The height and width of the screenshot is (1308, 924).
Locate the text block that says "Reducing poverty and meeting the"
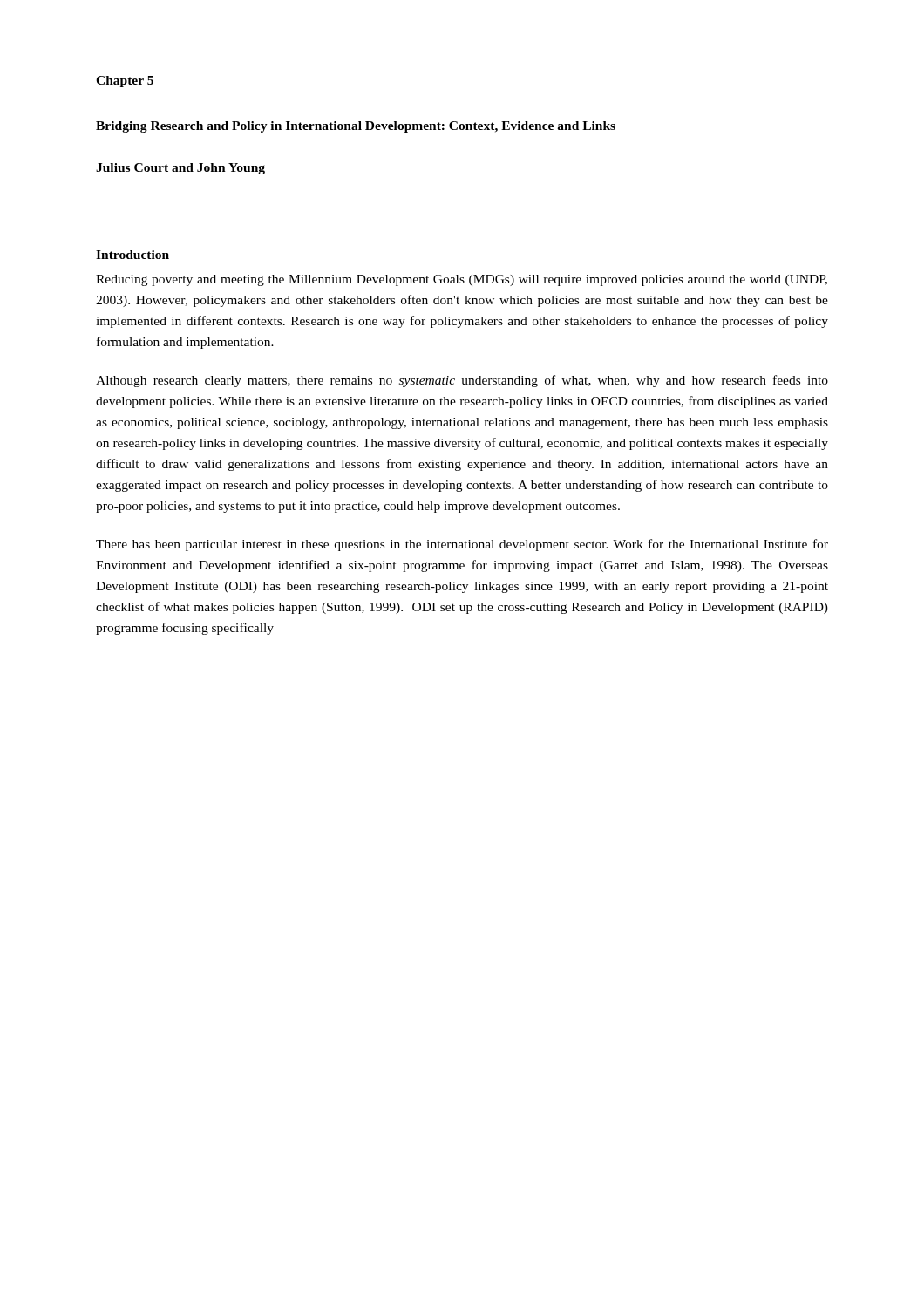(x=462, y=310)
